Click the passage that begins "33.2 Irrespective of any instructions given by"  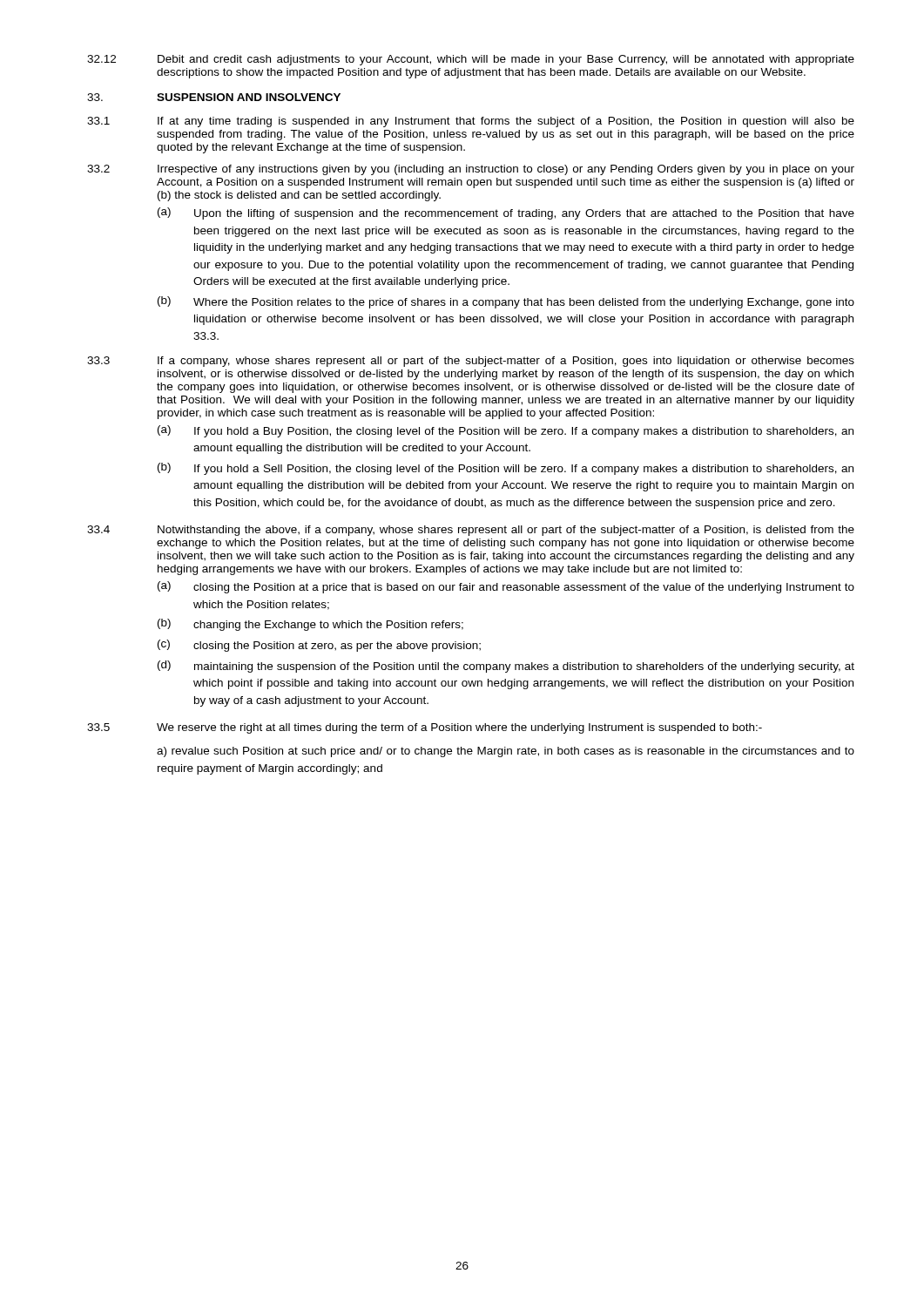[471, 182]
